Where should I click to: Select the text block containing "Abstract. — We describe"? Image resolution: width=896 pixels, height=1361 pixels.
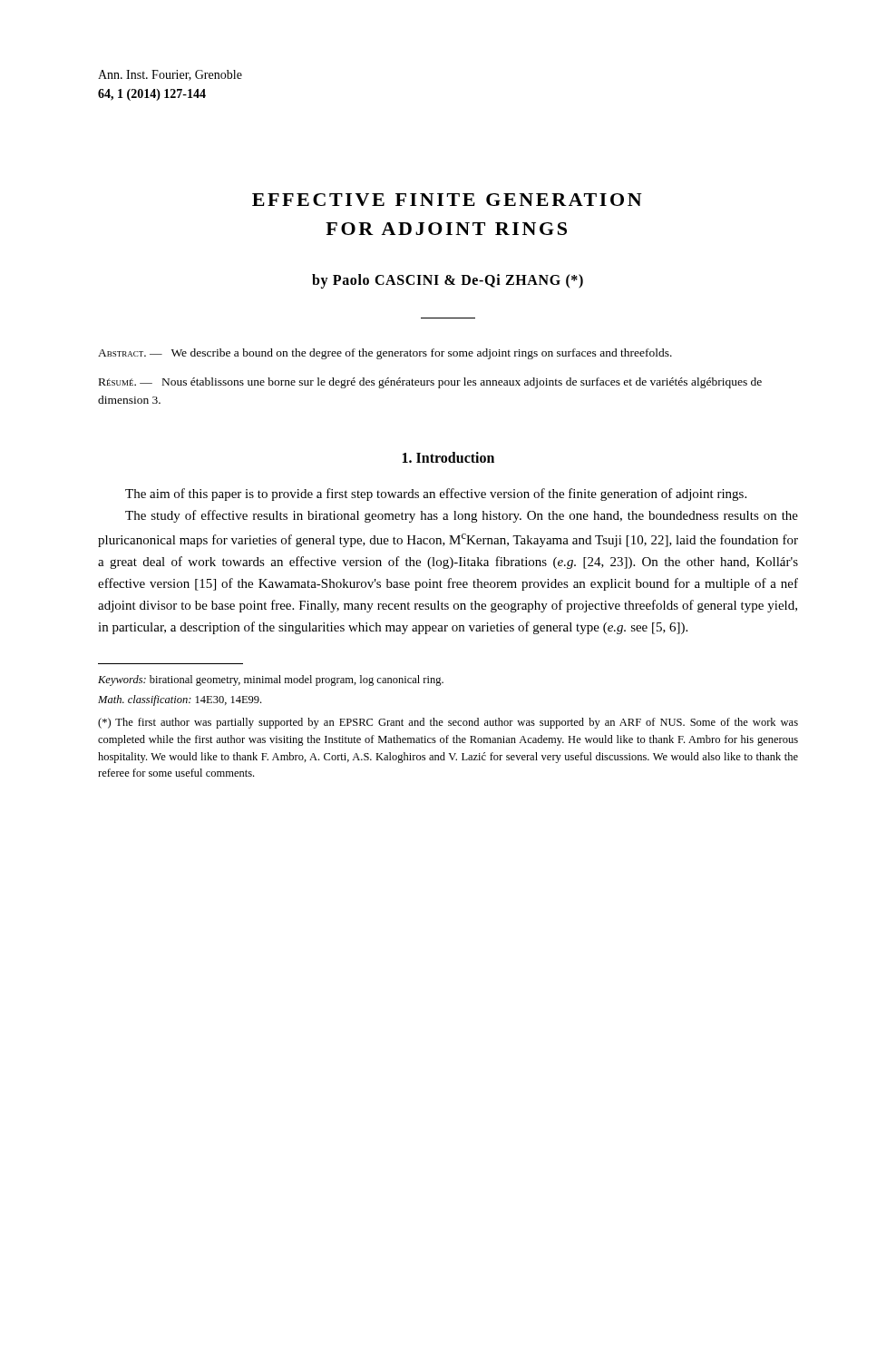click(x=385, y=352)
